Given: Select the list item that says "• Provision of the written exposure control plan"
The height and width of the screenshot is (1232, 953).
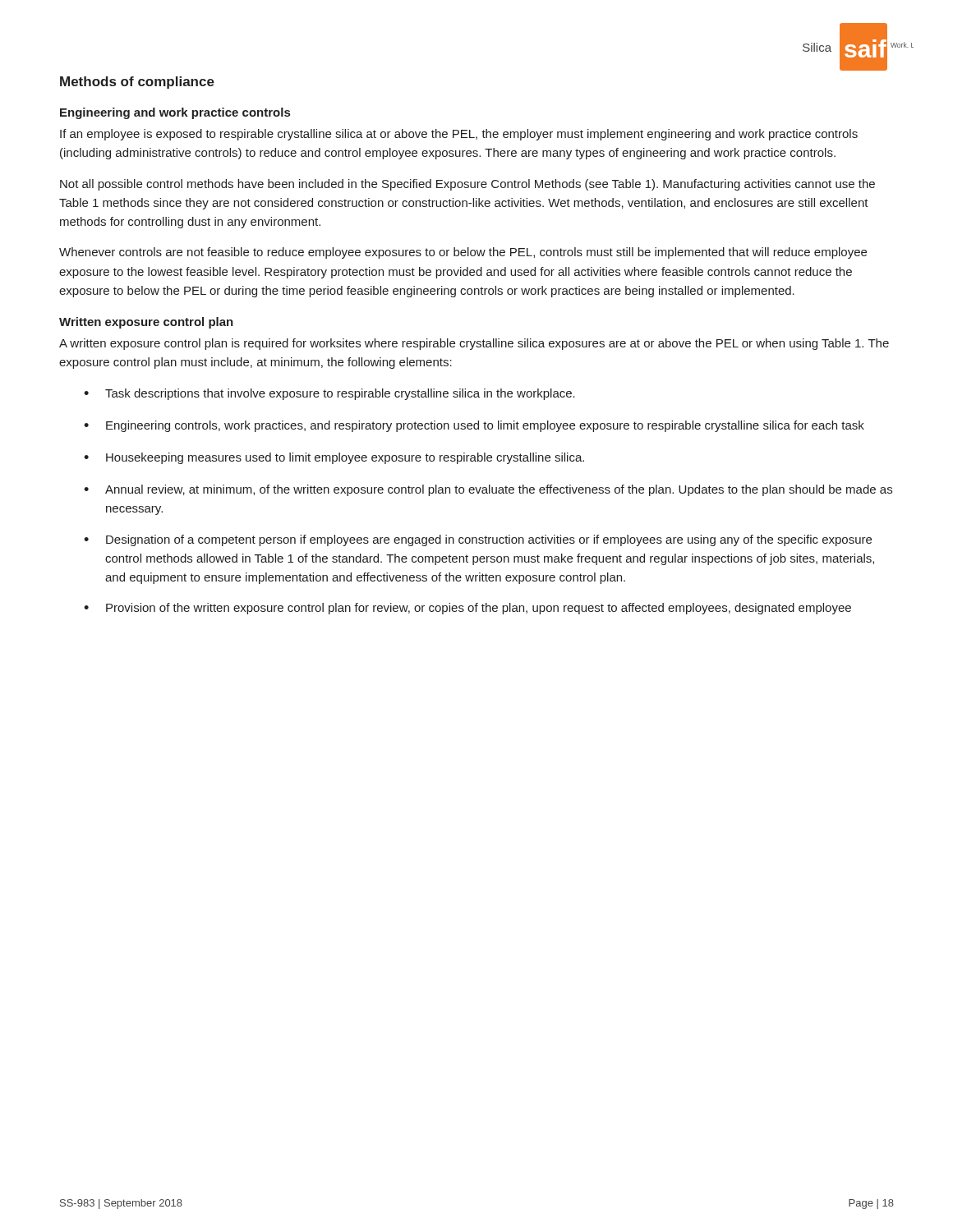Looking at the screenshot, I should coord(489,608).
